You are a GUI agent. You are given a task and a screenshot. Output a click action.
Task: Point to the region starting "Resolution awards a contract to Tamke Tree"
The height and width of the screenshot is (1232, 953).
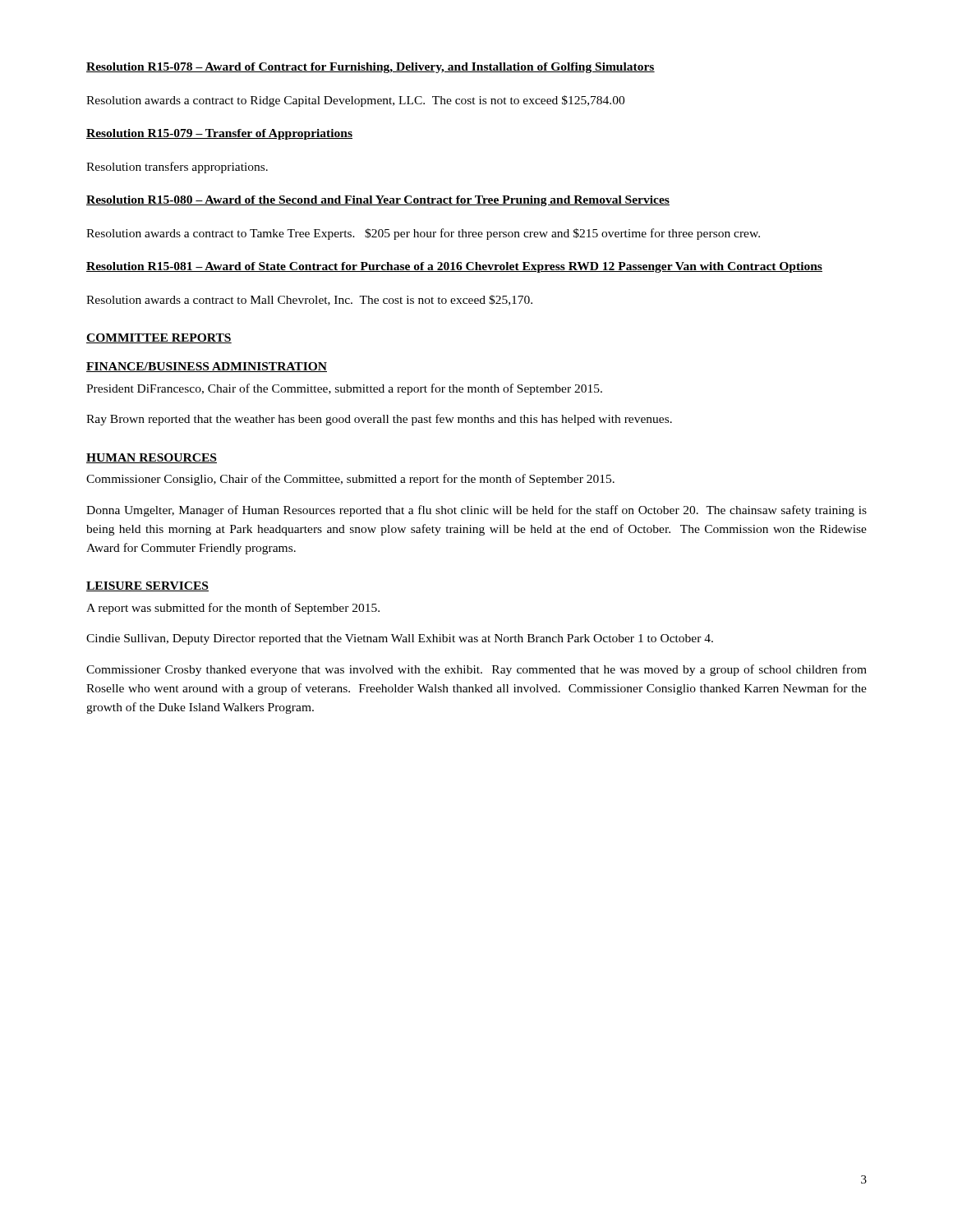tap(424, 232)
